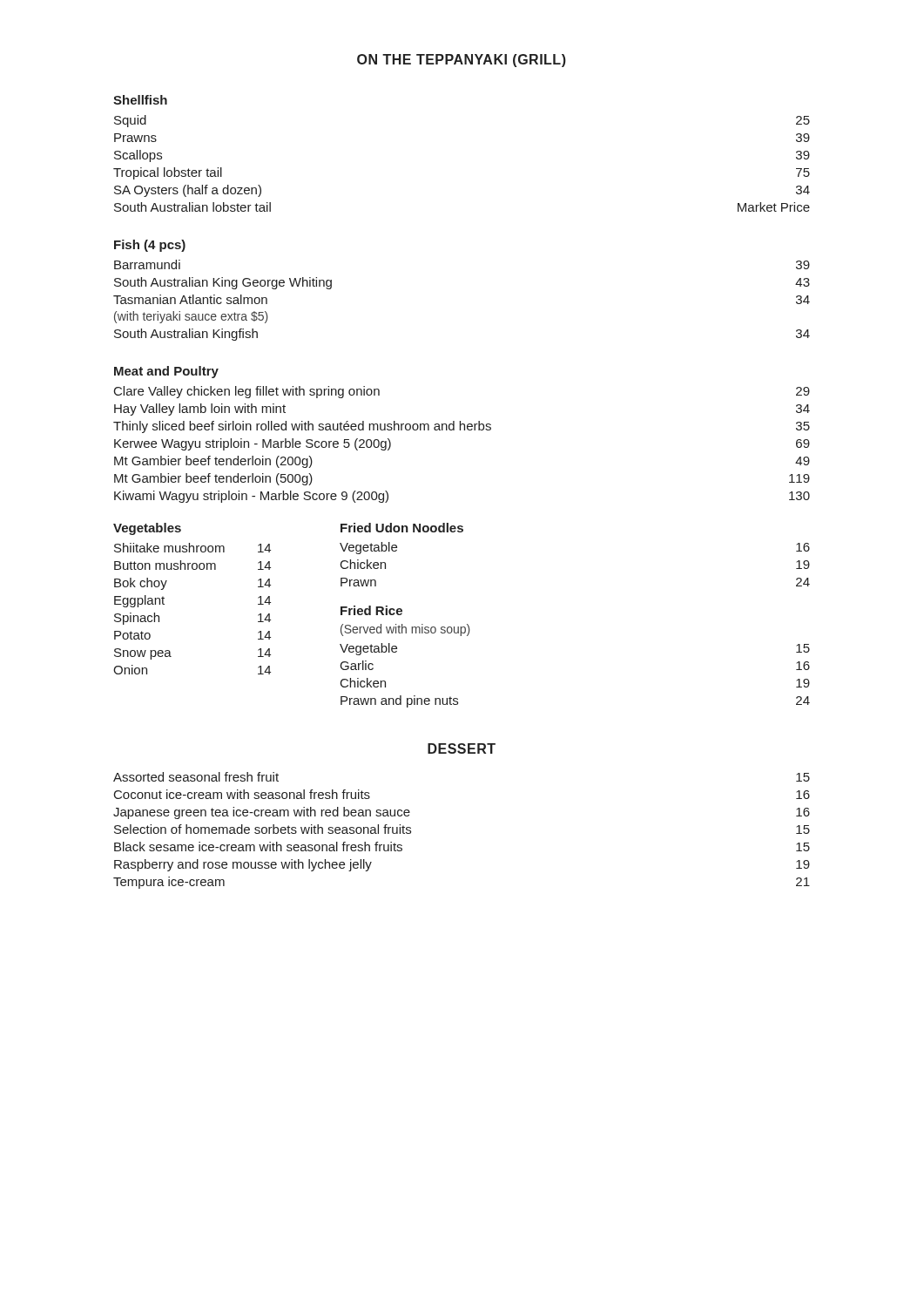This screenshot has width=924, height=1307.
Task: Find the region starting "Button mushroom14"
Action: [198, 565]
